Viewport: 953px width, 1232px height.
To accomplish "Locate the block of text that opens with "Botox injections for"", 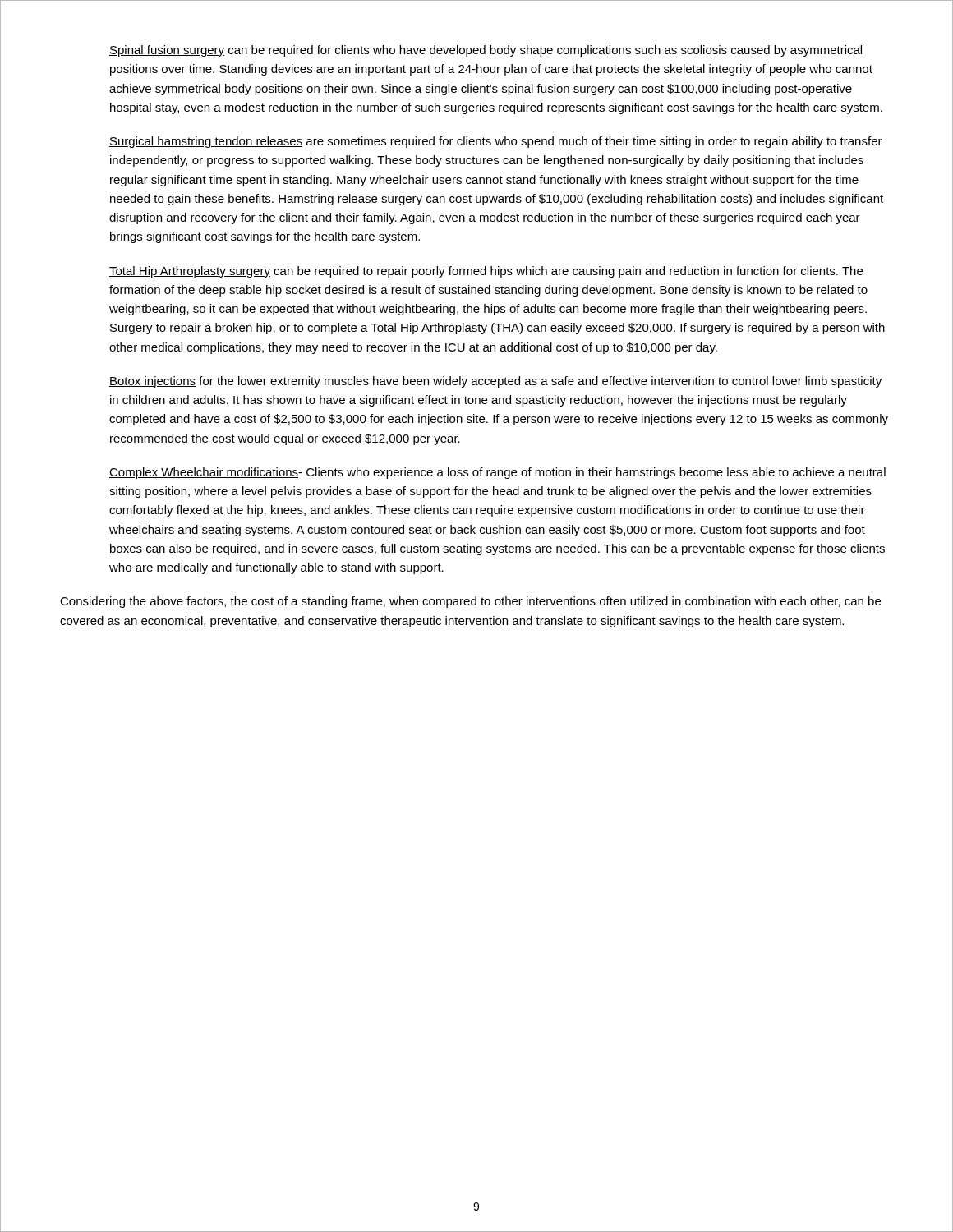I will point(499,409).
